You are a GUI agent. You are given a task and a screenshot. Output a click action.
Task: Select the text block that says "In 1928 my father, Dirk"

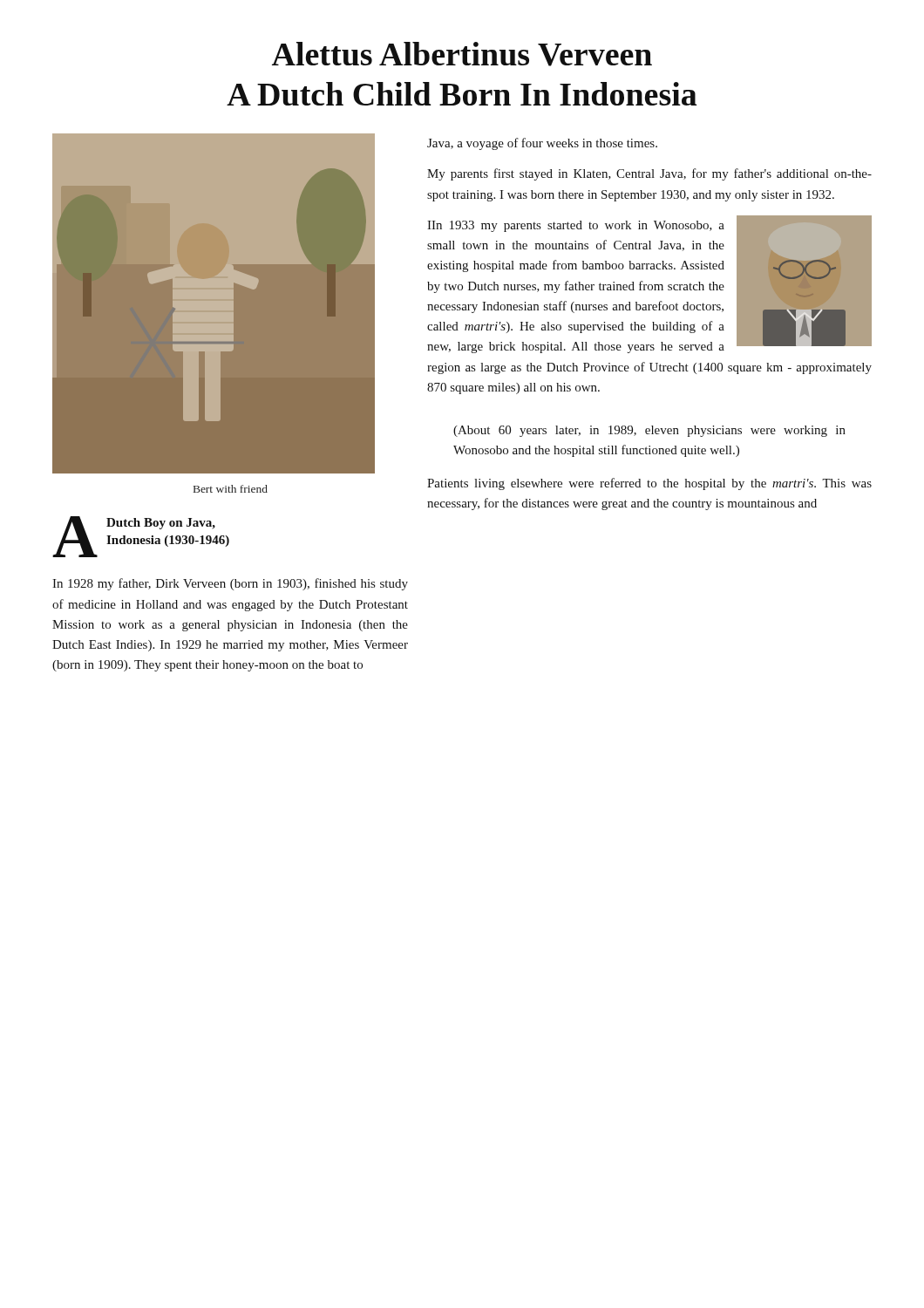(x=230, y=624)
